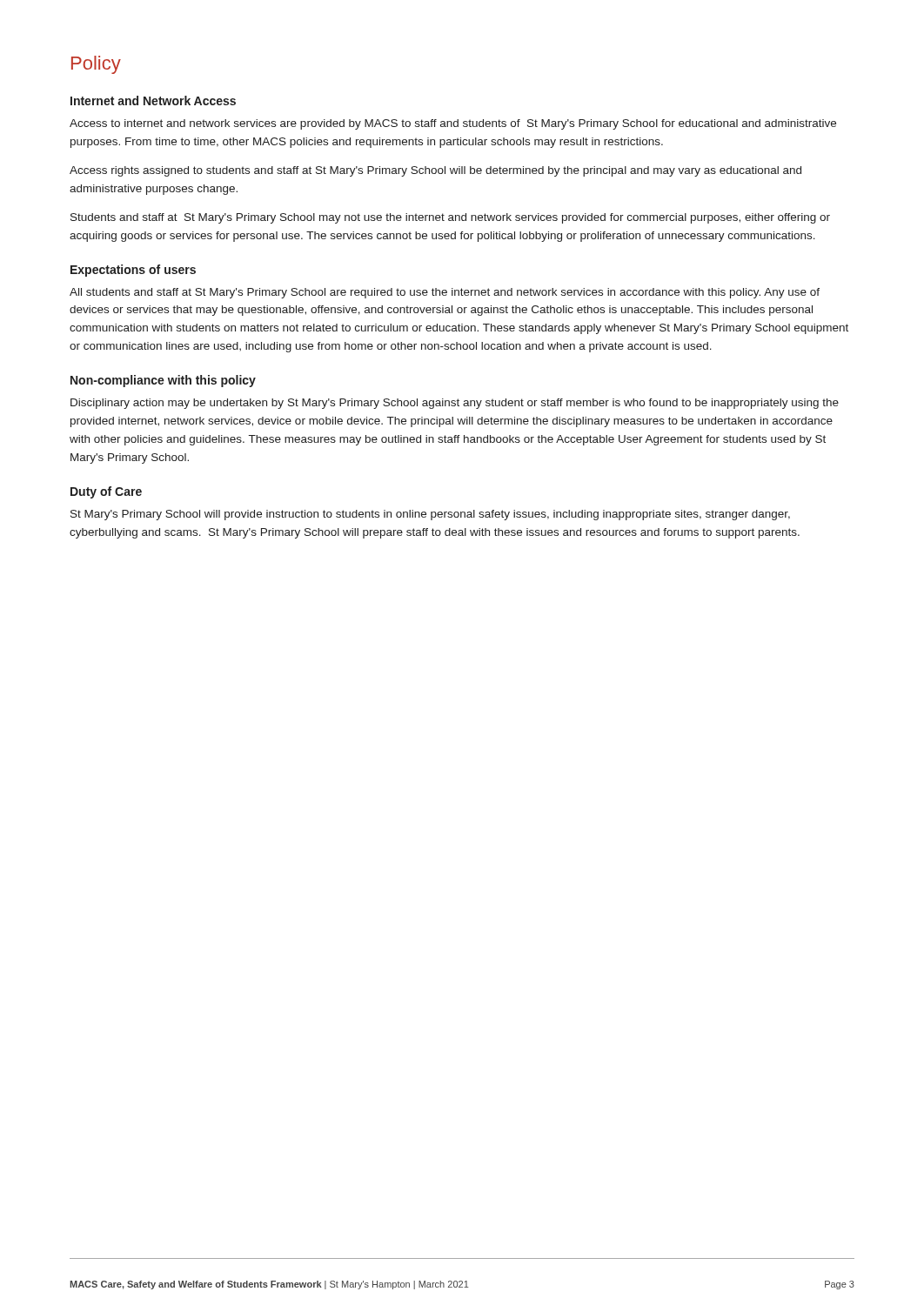Click on the text block that reads "Students and staff at St Mary's Primary"
Screen dimensions: 1305x924
[462, 227]
